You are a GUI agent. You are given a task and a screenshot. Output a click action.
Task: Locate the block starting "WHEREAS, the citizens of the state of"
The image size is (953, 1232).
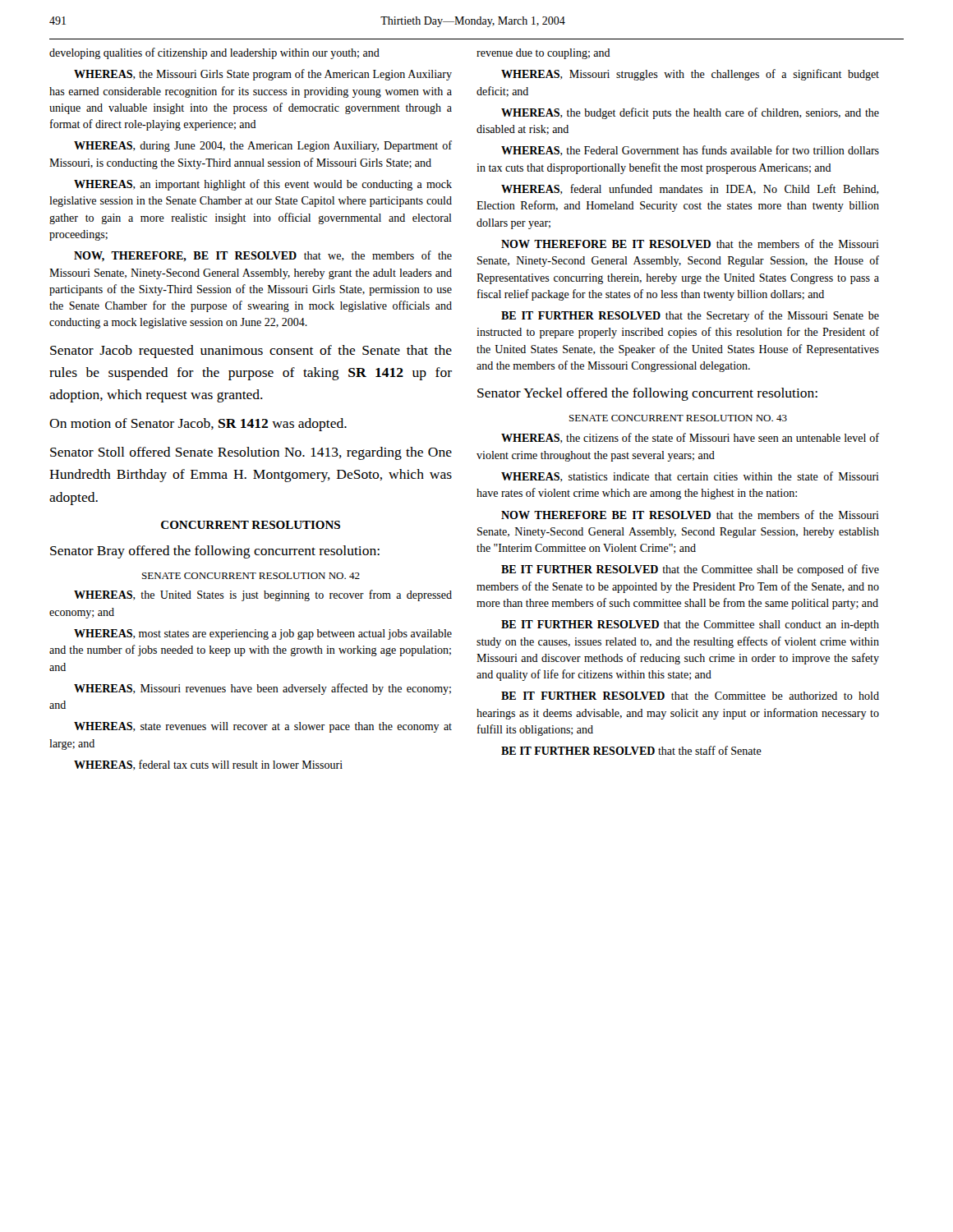(x=678, y=447)
